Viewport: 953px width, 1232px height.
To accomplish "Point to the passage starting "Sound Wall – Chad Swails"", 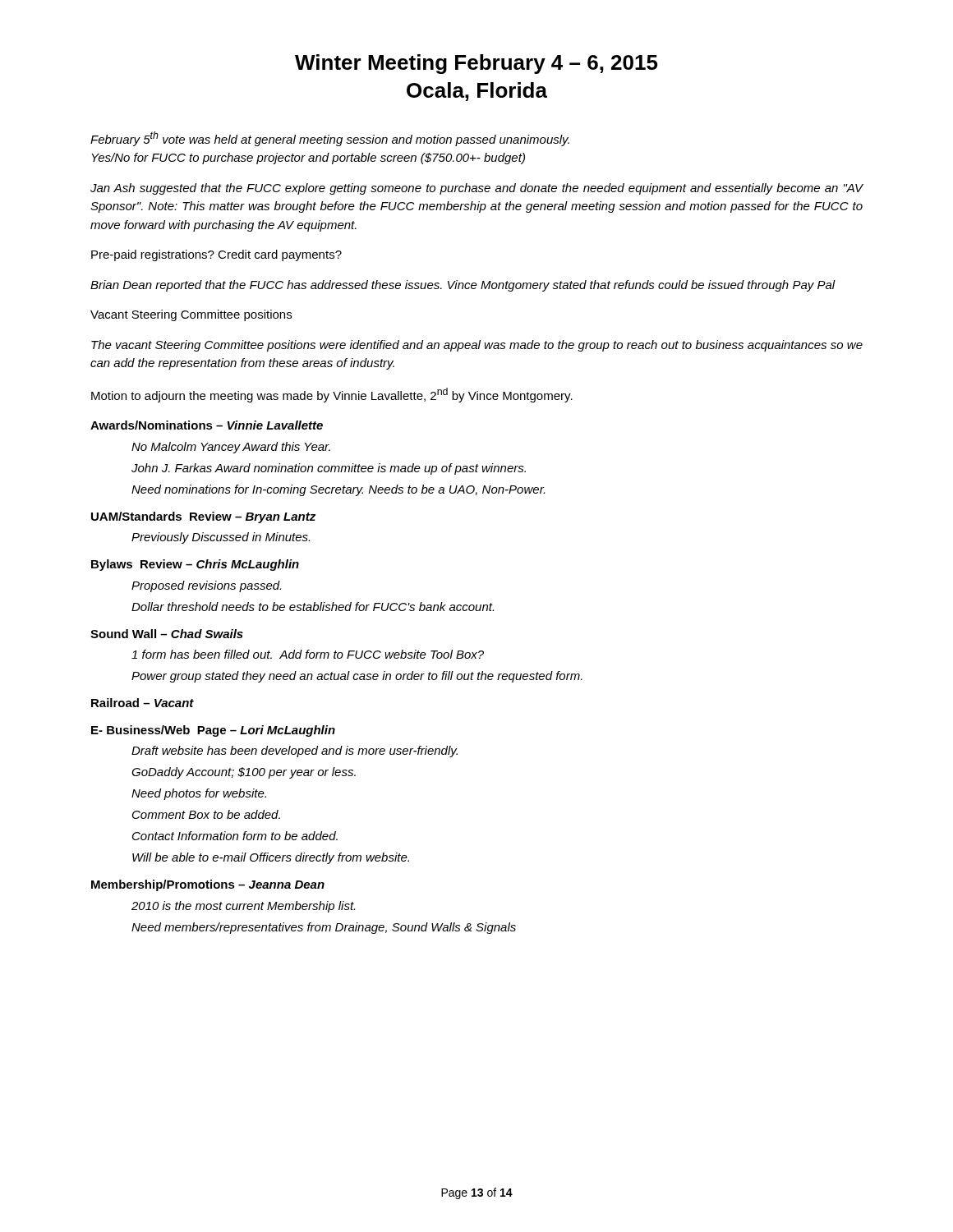I will [x=167, y=633].
